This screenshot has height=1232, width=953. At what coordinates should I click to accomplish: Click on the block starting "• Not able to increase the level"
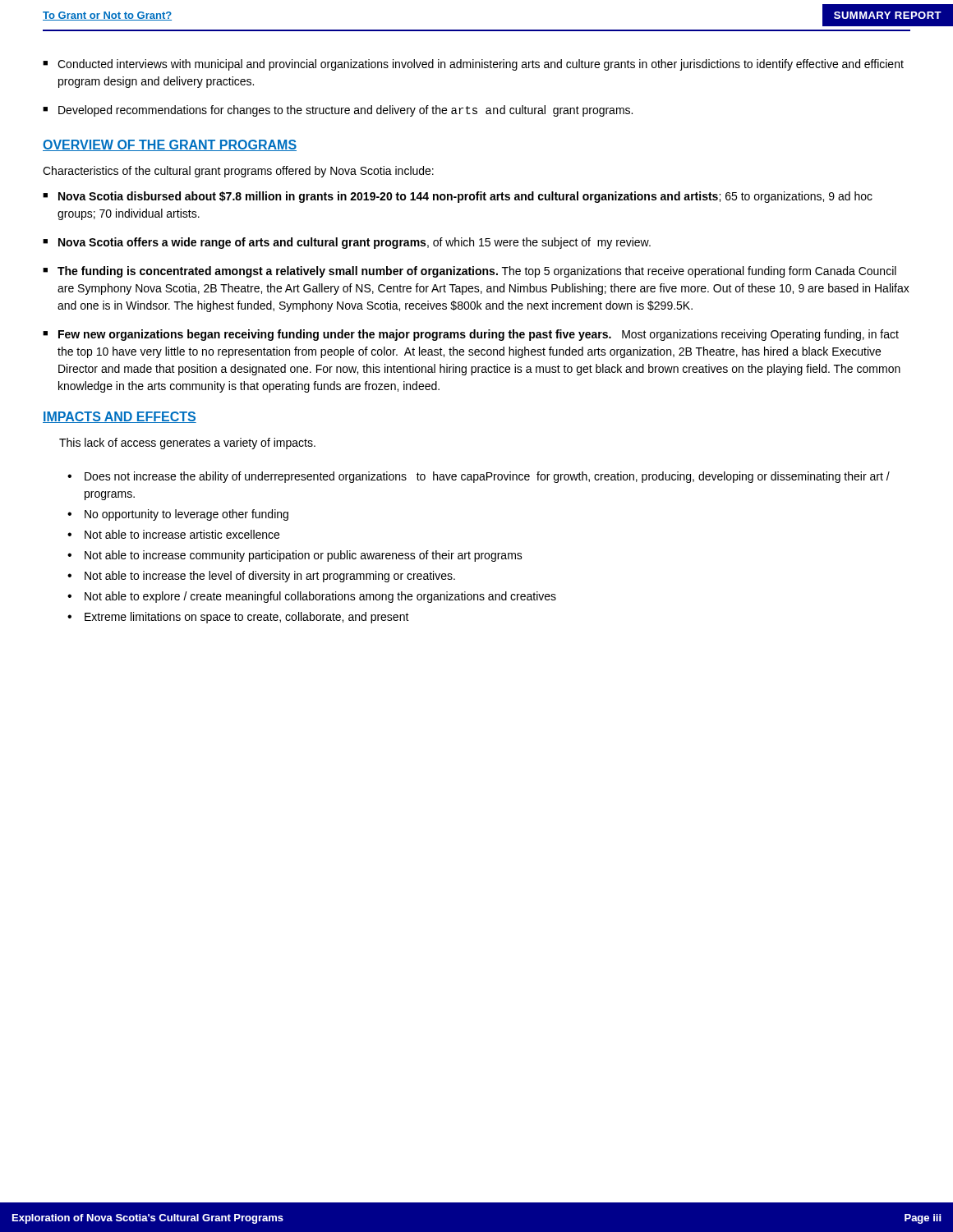[261, 577]
